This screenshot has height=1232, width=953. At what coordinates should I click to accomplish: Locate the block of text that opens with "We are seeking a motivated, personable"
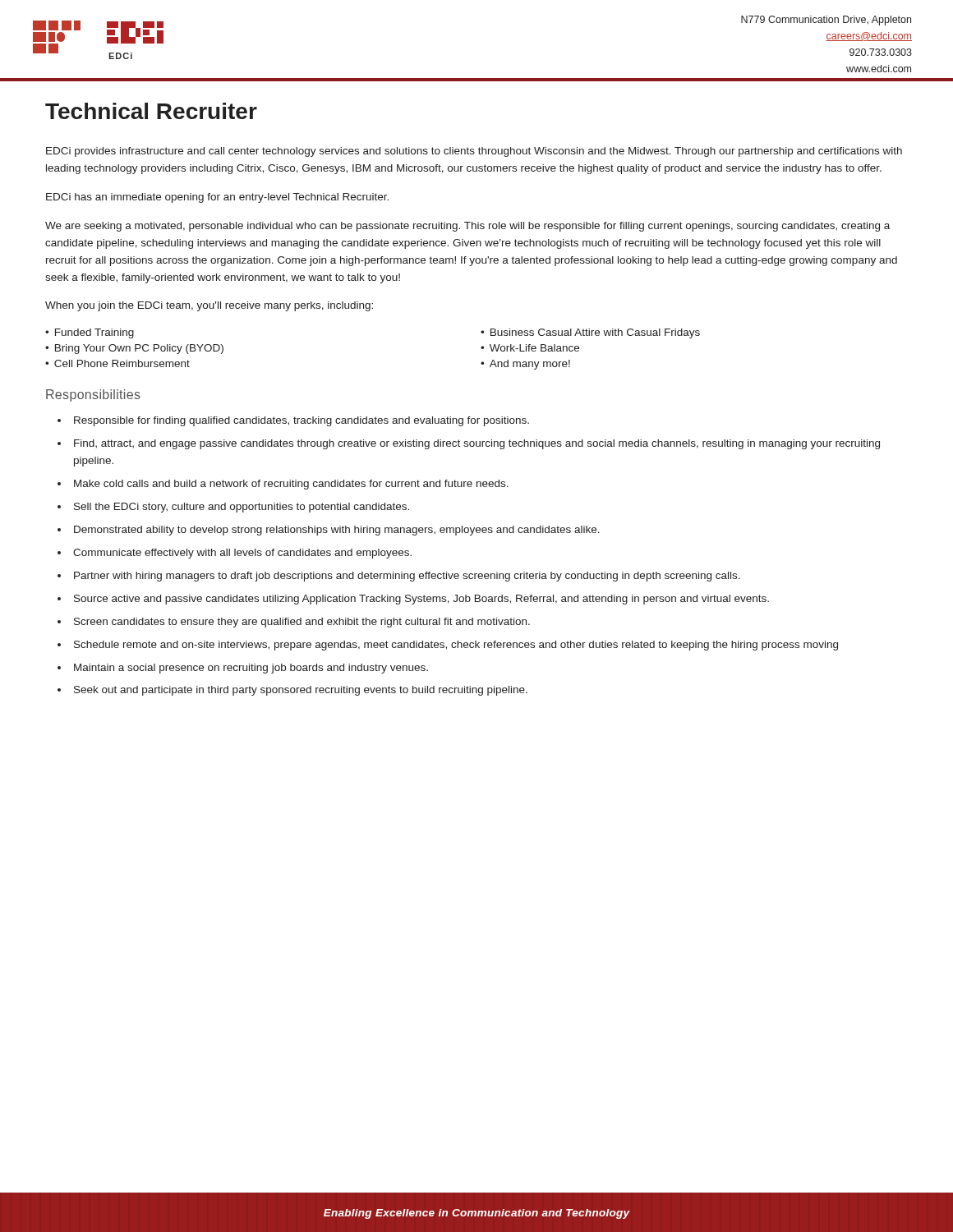pyautogui.click(x=471, y=251)
